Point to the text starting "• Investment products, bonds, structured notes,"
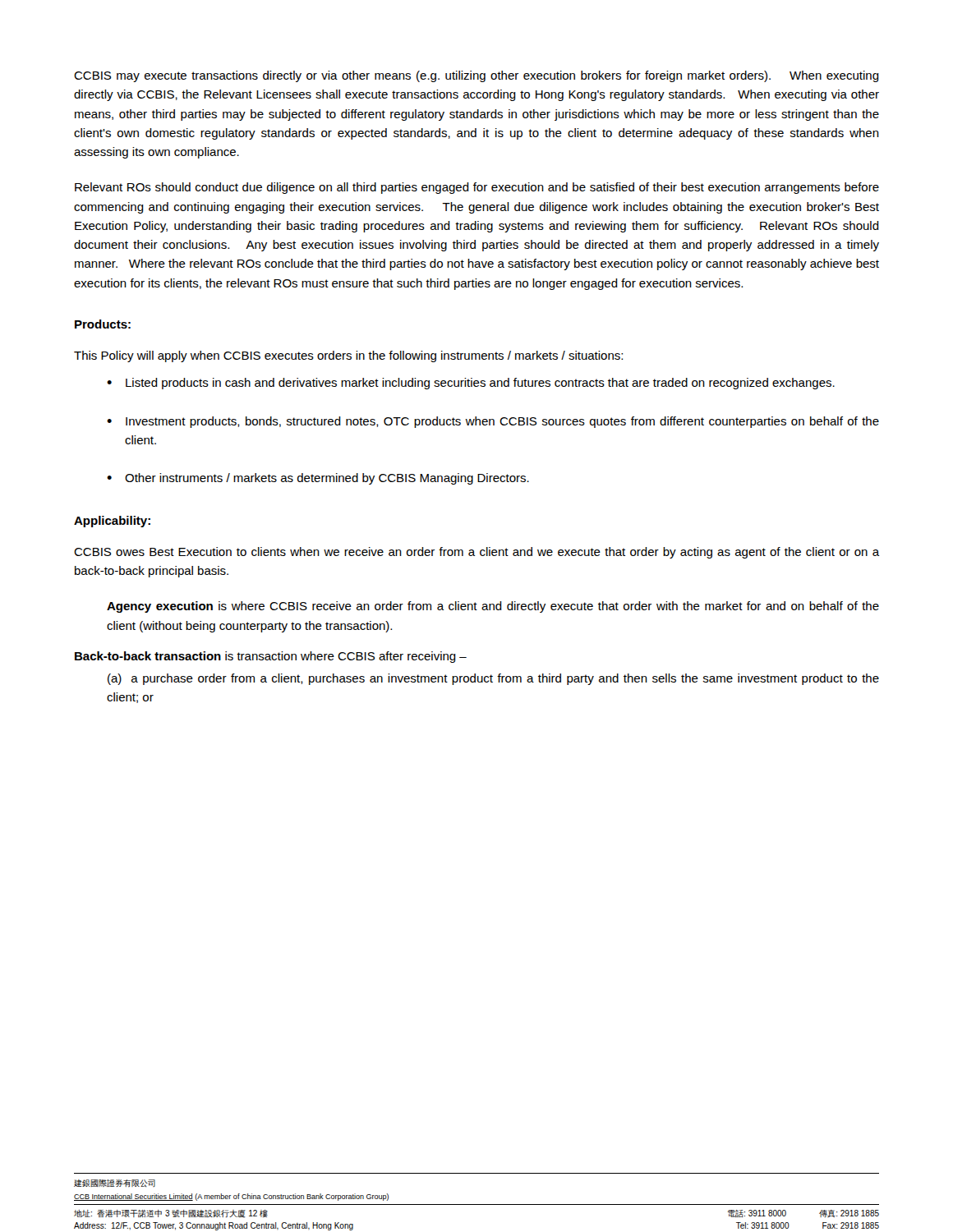 tap(493, 431)
